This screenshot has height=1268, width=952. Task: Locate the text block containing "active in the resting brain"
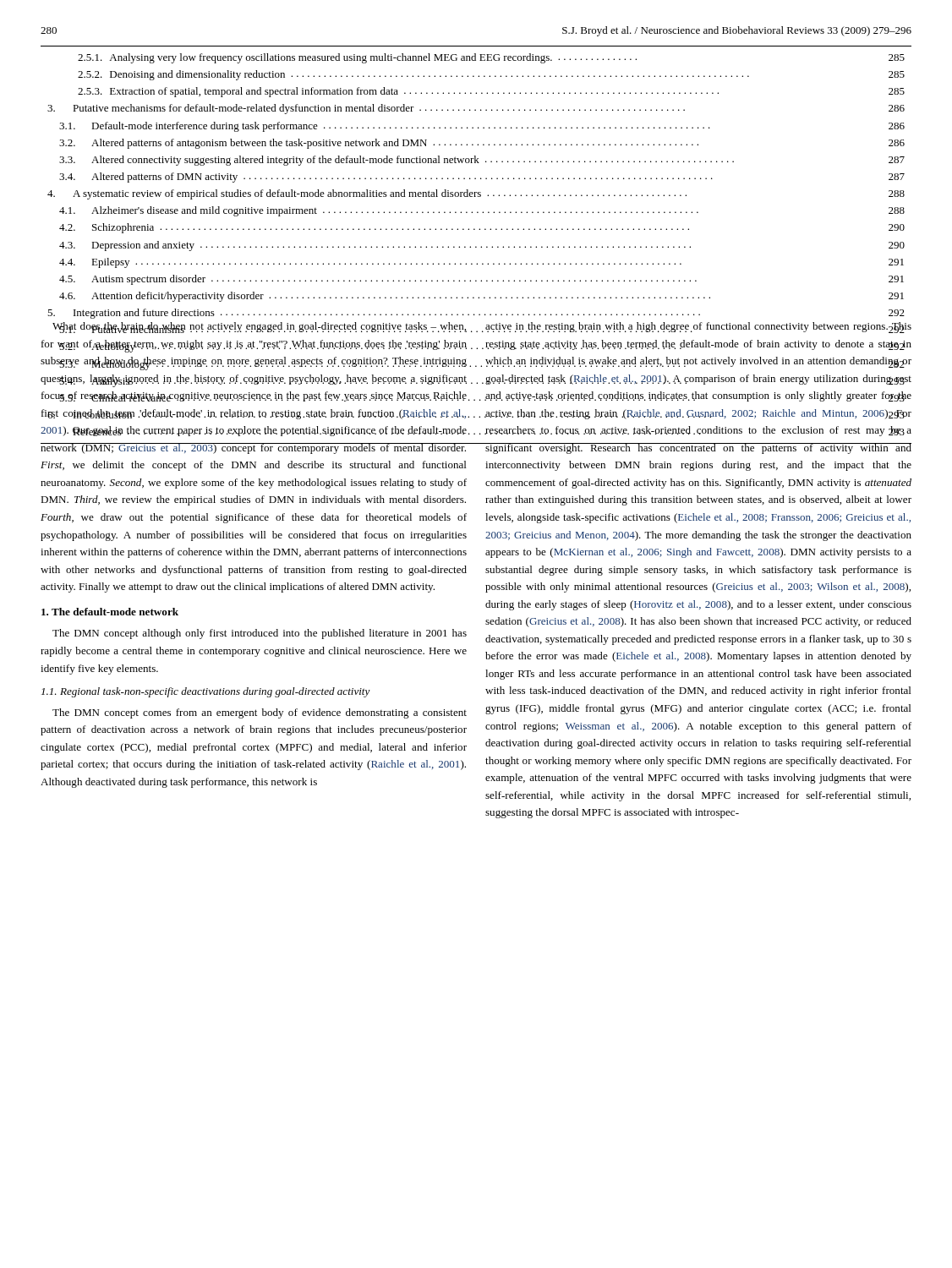point(698,570)
